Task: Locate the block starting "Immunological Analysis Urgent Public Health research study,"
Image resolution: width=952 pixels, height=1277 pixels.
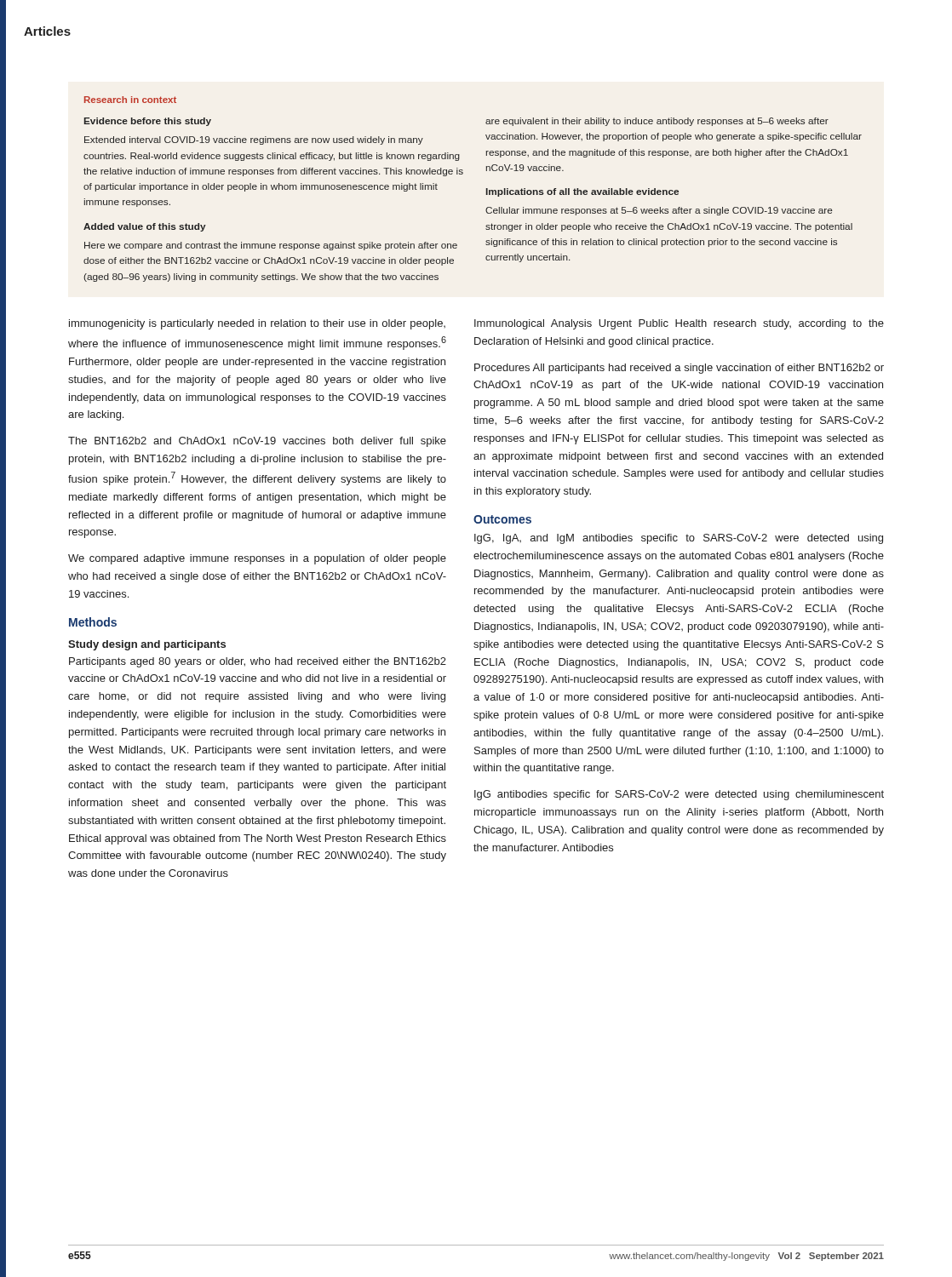Action: pyautogui.click(x=679, y=332)
